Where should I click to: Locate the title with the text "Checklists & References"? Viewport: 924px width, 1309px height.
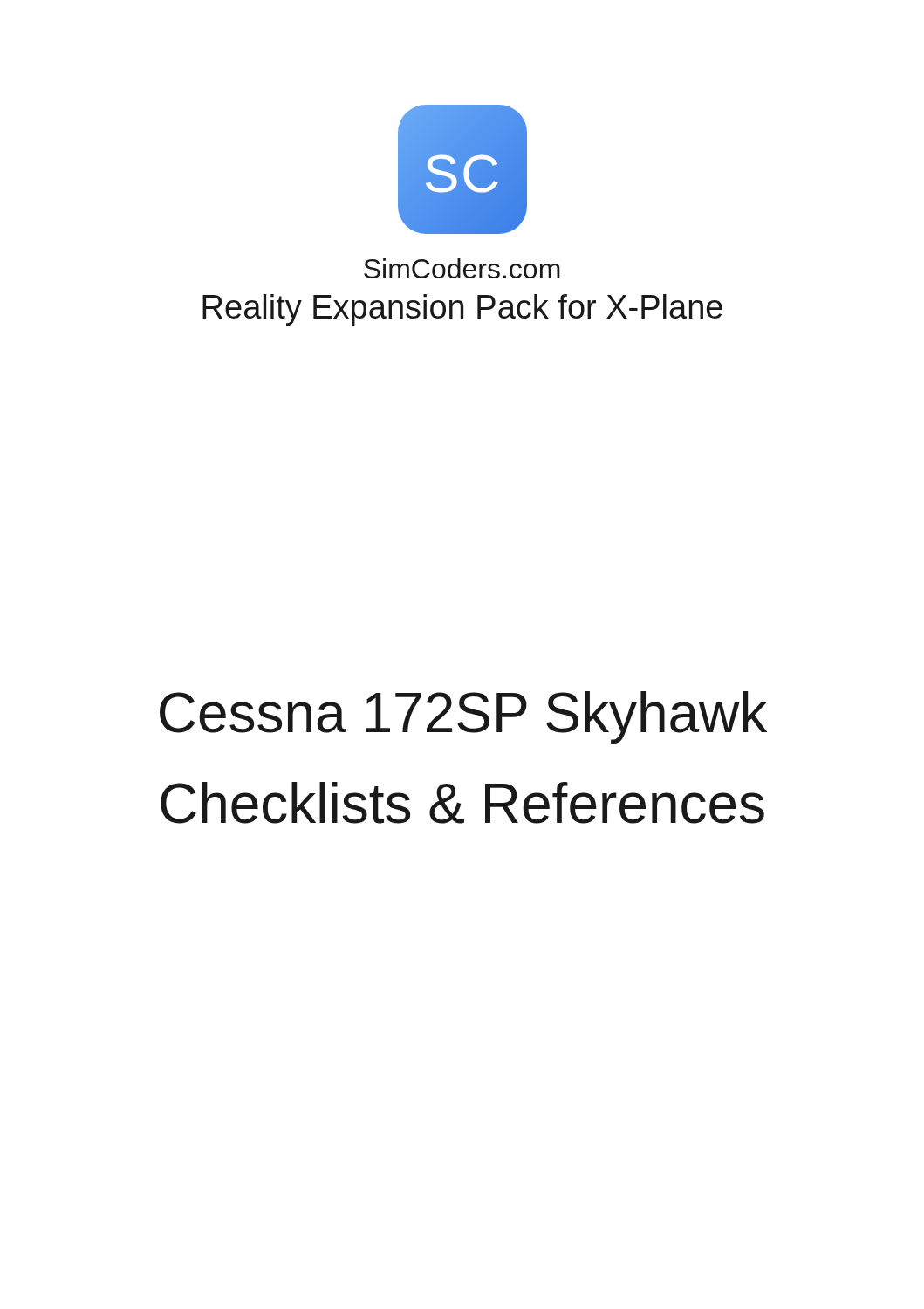(462, 804)
